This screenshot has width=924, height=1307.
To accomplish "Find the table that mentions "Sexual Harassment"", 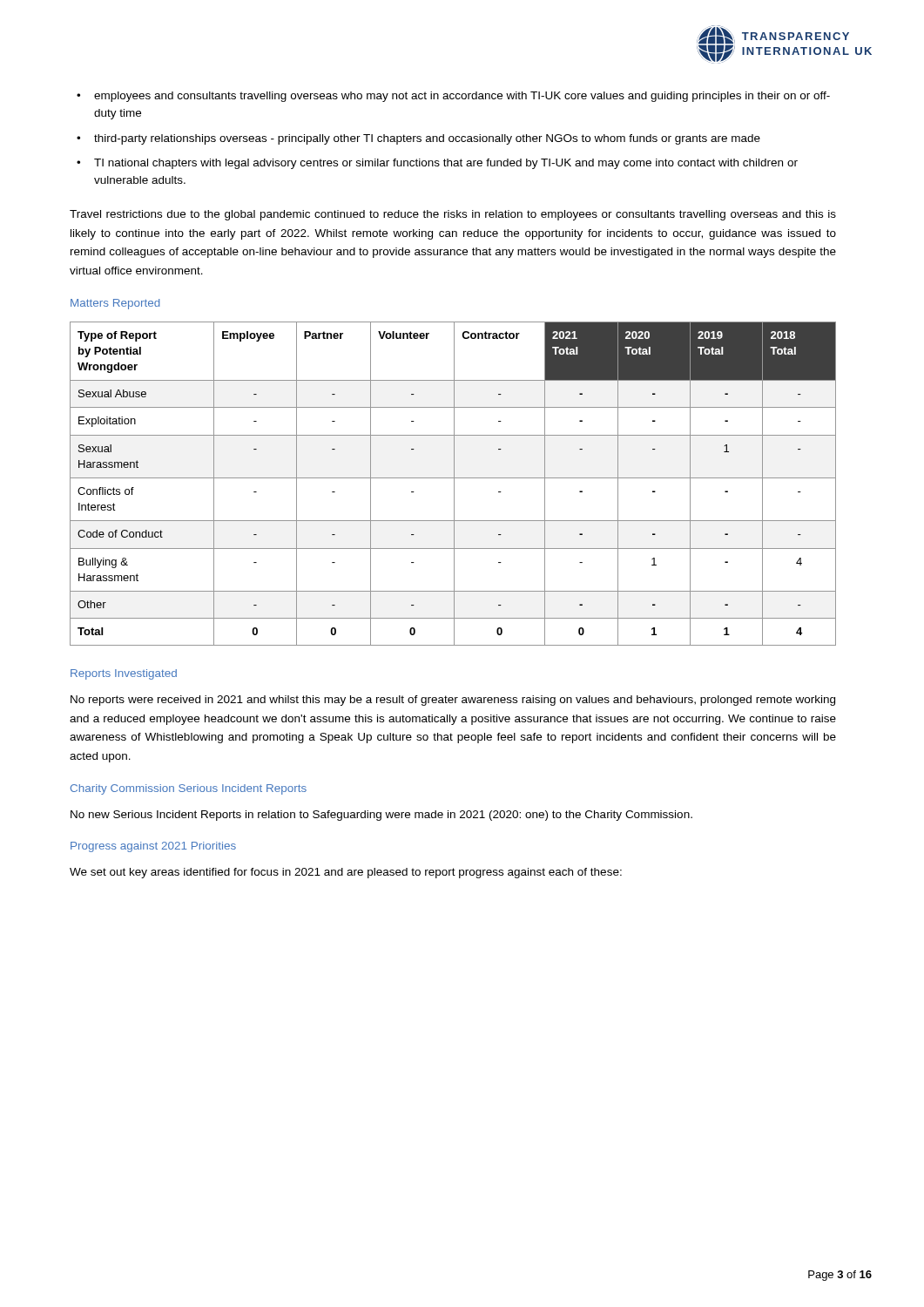I will click(453, 484).
